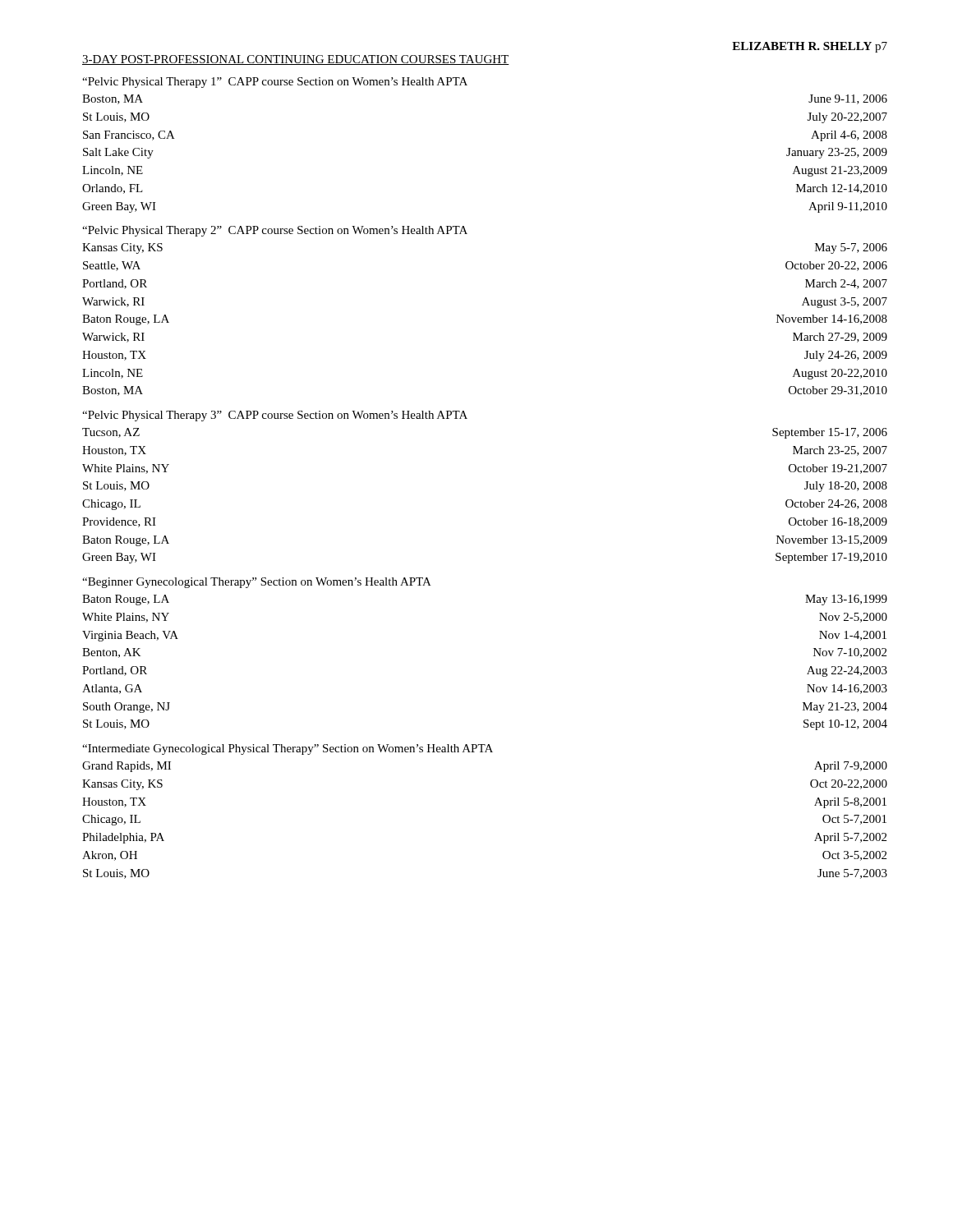Find the text starting "Green Bay, WISeptember 17-19,2010"
Viewport: 953px width, 1232px height.
click(x=120, y=556)
